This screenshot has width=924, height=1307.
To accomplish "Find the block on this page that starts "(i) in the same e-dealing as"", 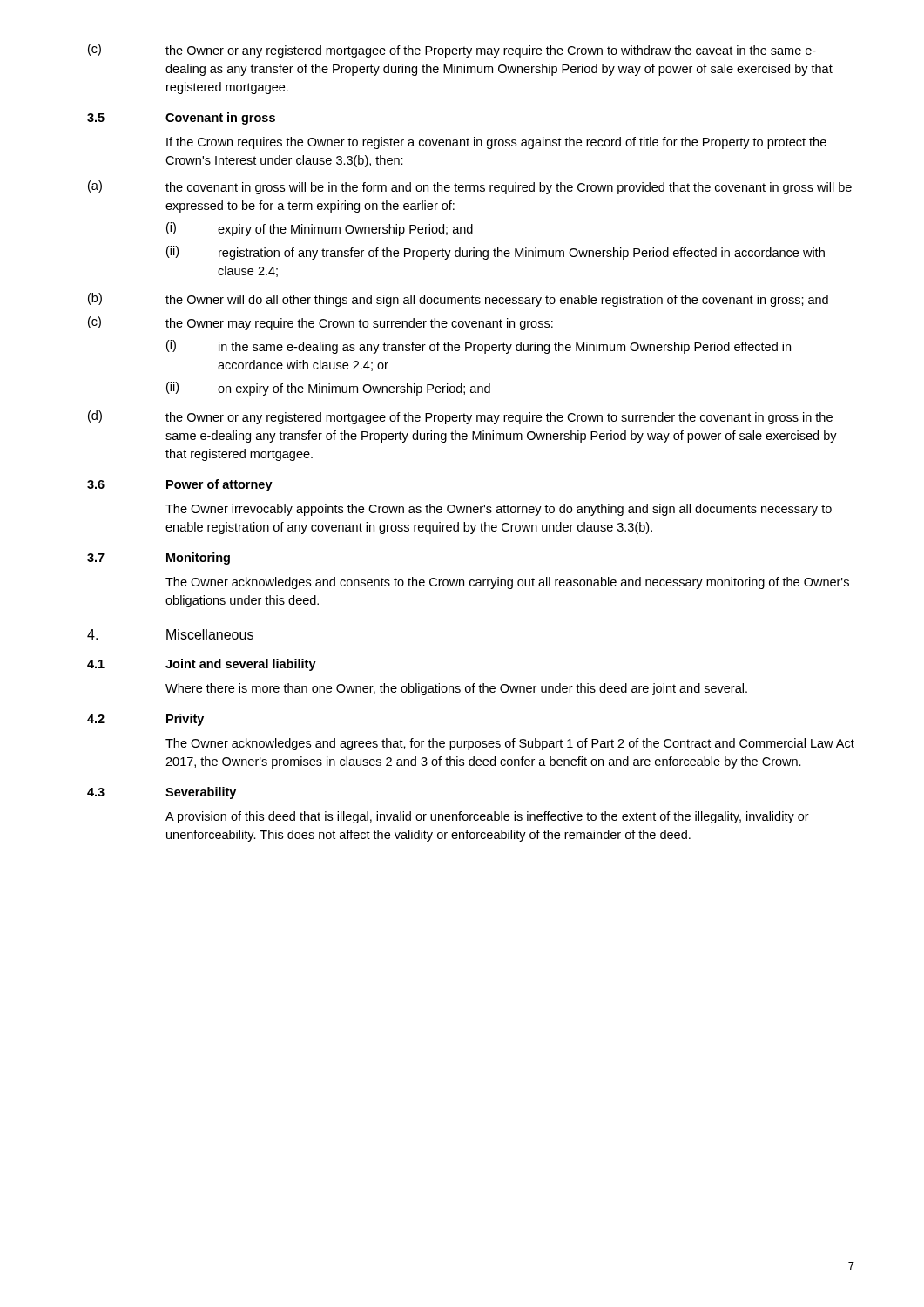I will point(510,357).
